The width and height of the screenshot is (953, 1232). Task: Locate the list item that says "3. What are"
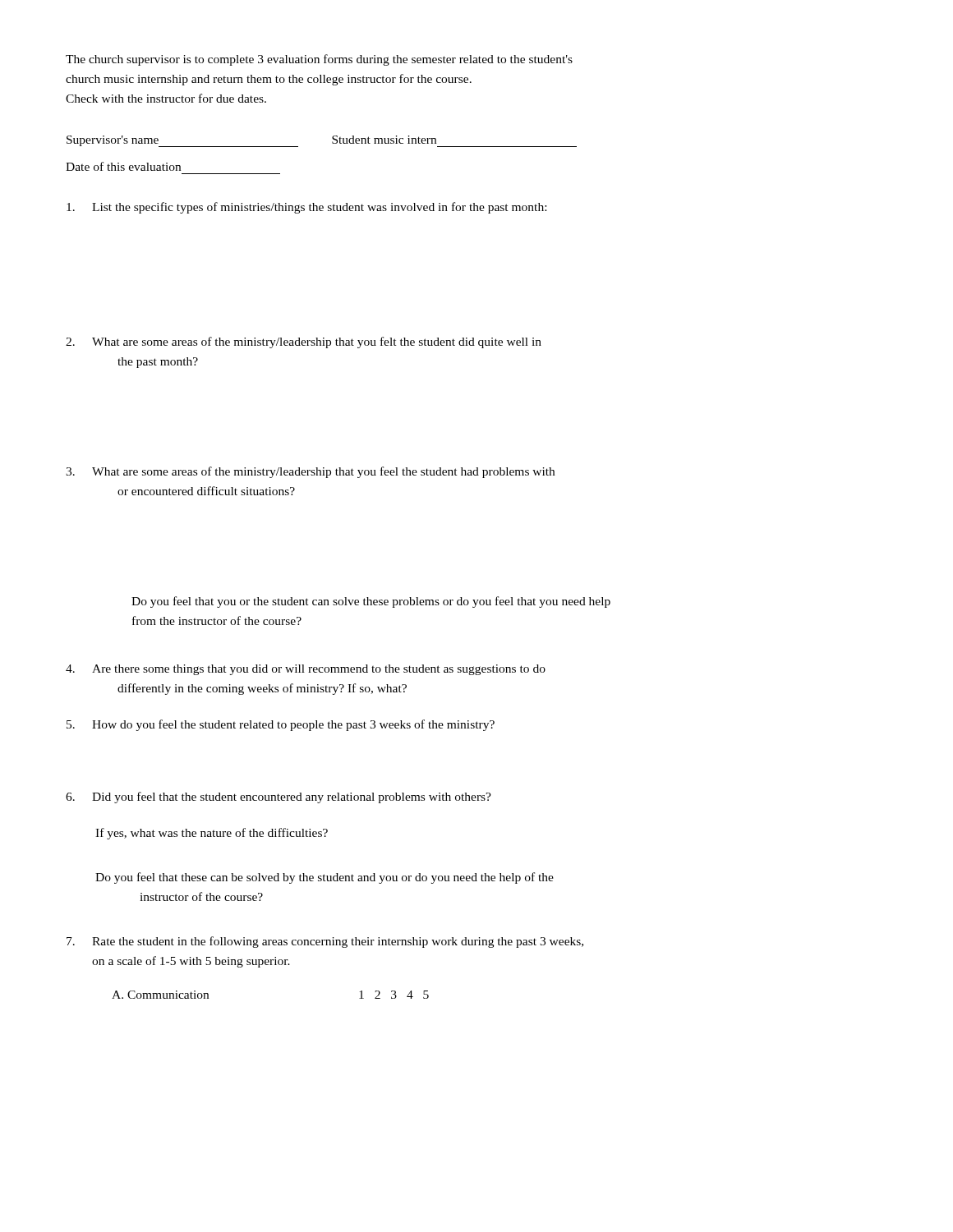pos(310,472)
